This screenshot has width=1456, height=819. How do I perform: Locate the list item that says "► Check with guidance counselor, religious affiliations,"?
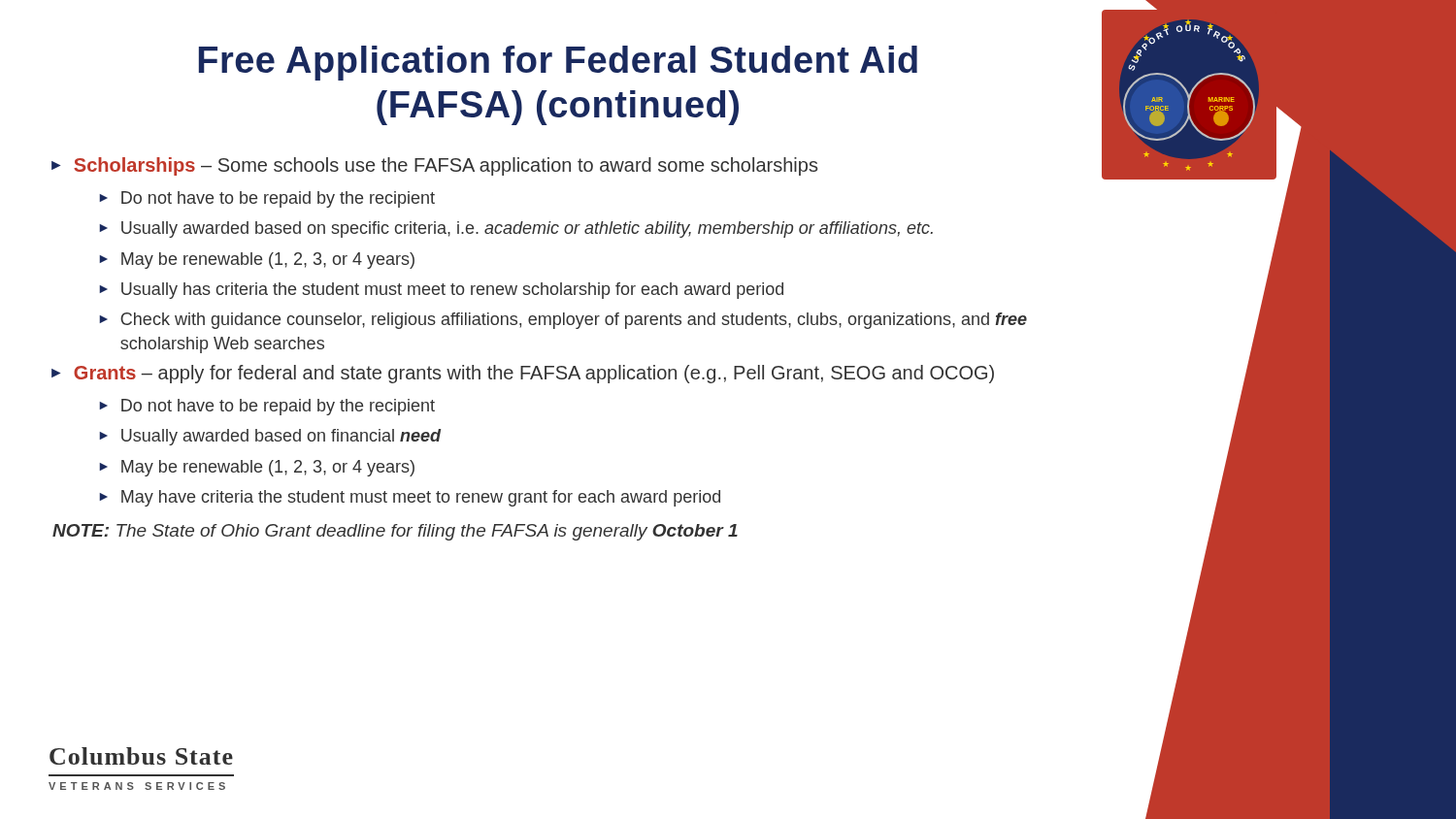pyautogui.click(x=582, y=332)
